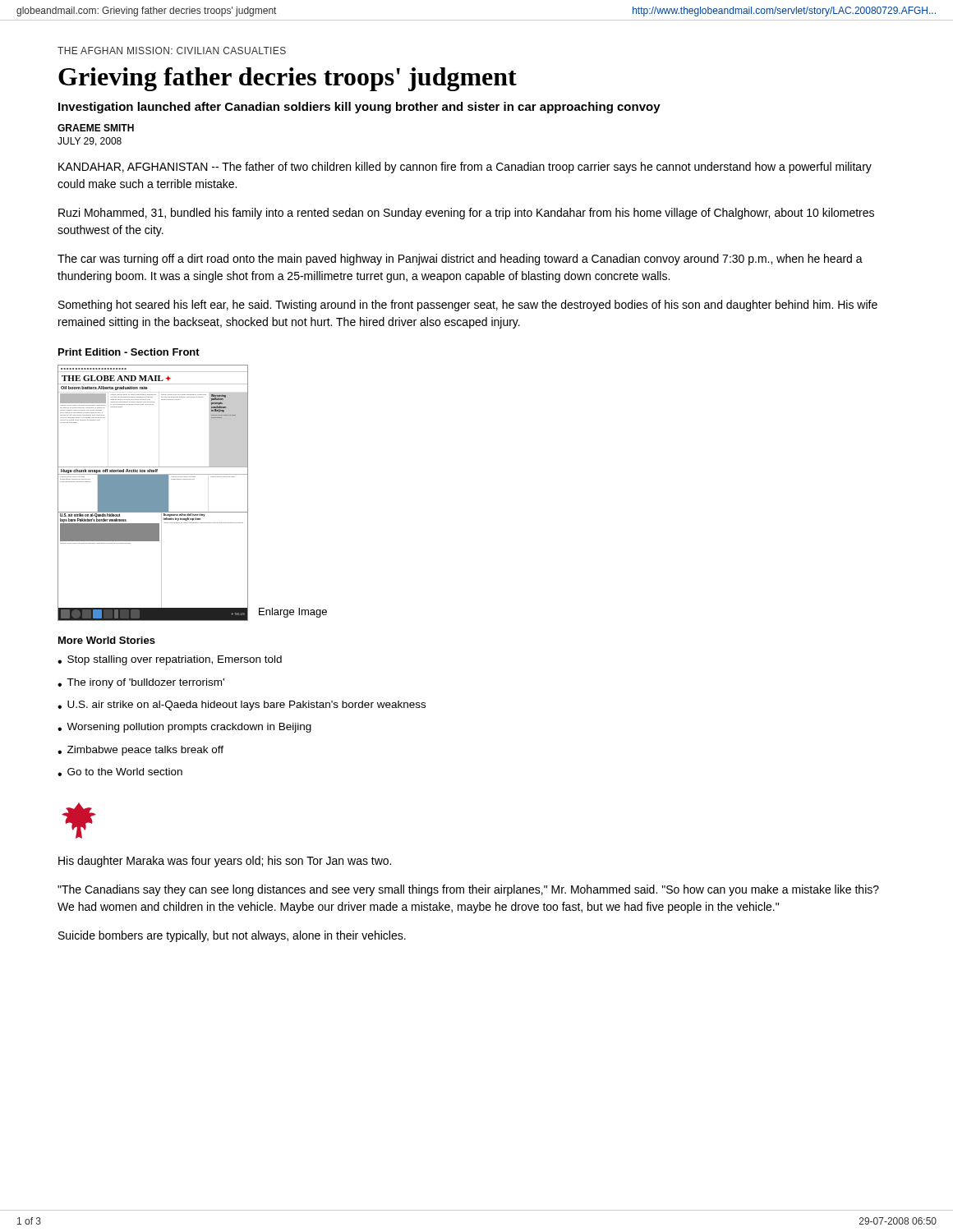Select the text block starting ""The Canadians say they"
Viewport: 953px width, 1232px height.
tap(468, 898)
